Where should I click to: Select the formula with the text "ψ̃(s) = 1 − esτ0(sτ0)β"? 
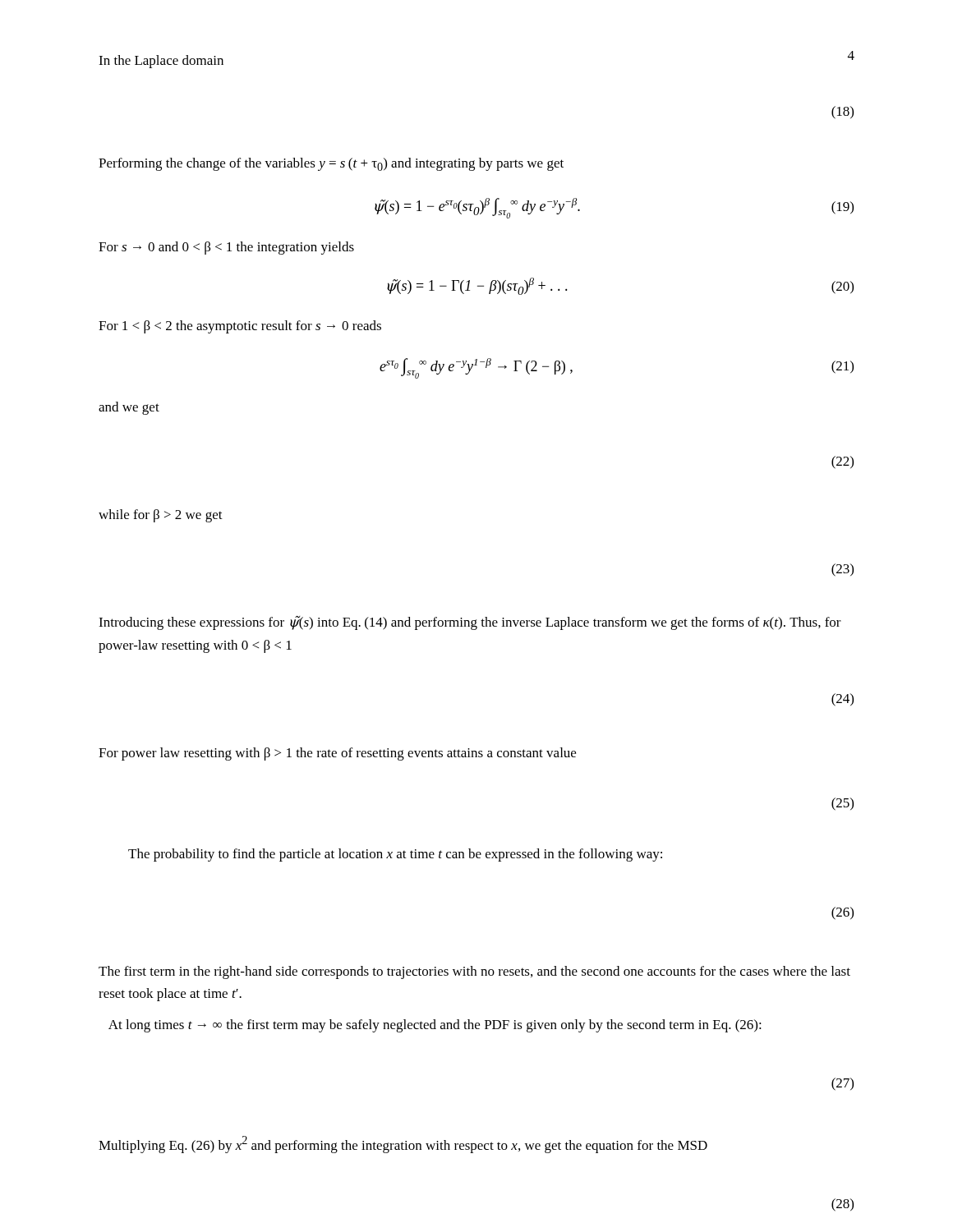(x=476, y=206)
